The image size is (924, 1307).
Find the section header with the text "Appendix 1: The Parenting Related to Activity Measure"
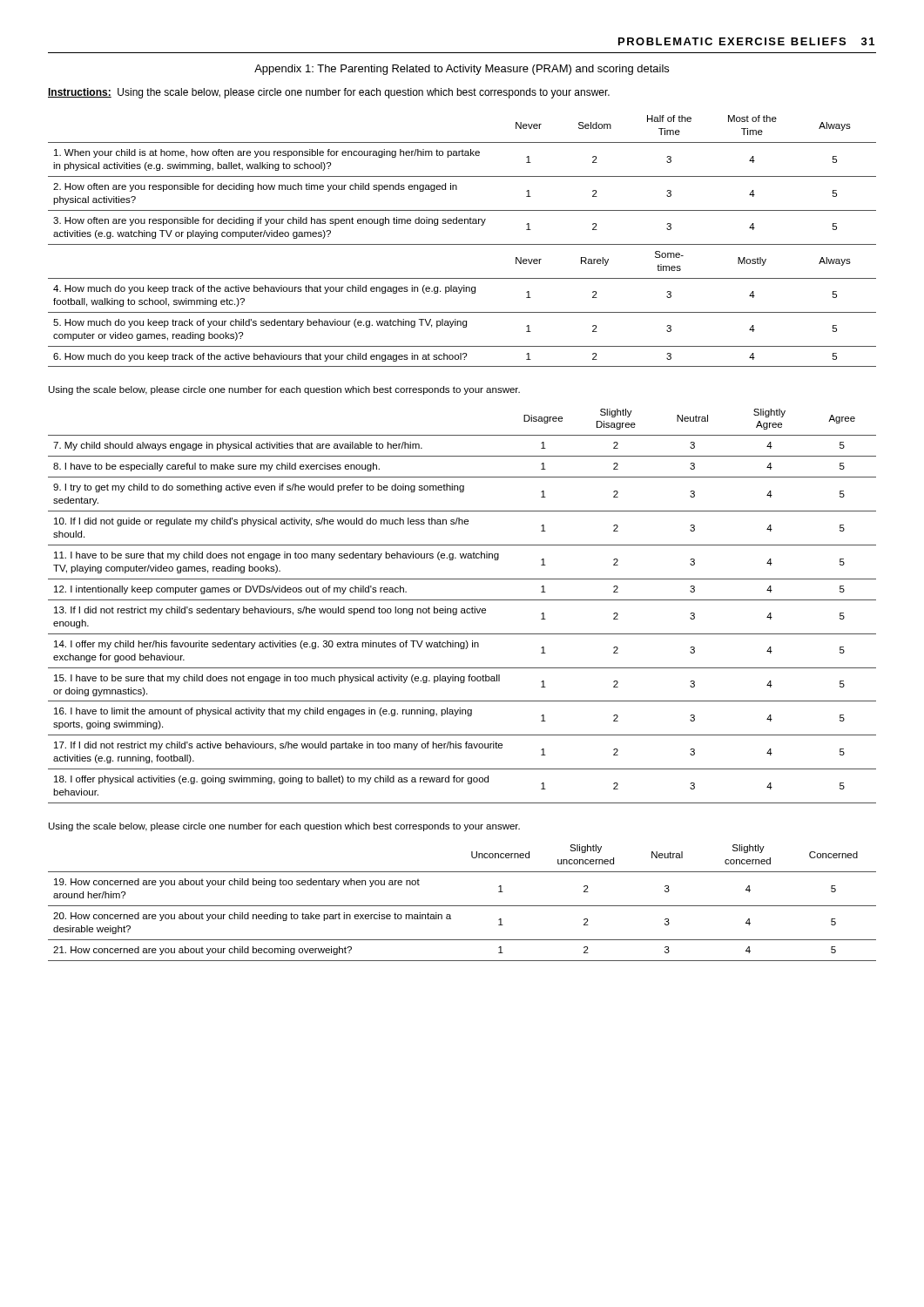[x=462, y=68]
